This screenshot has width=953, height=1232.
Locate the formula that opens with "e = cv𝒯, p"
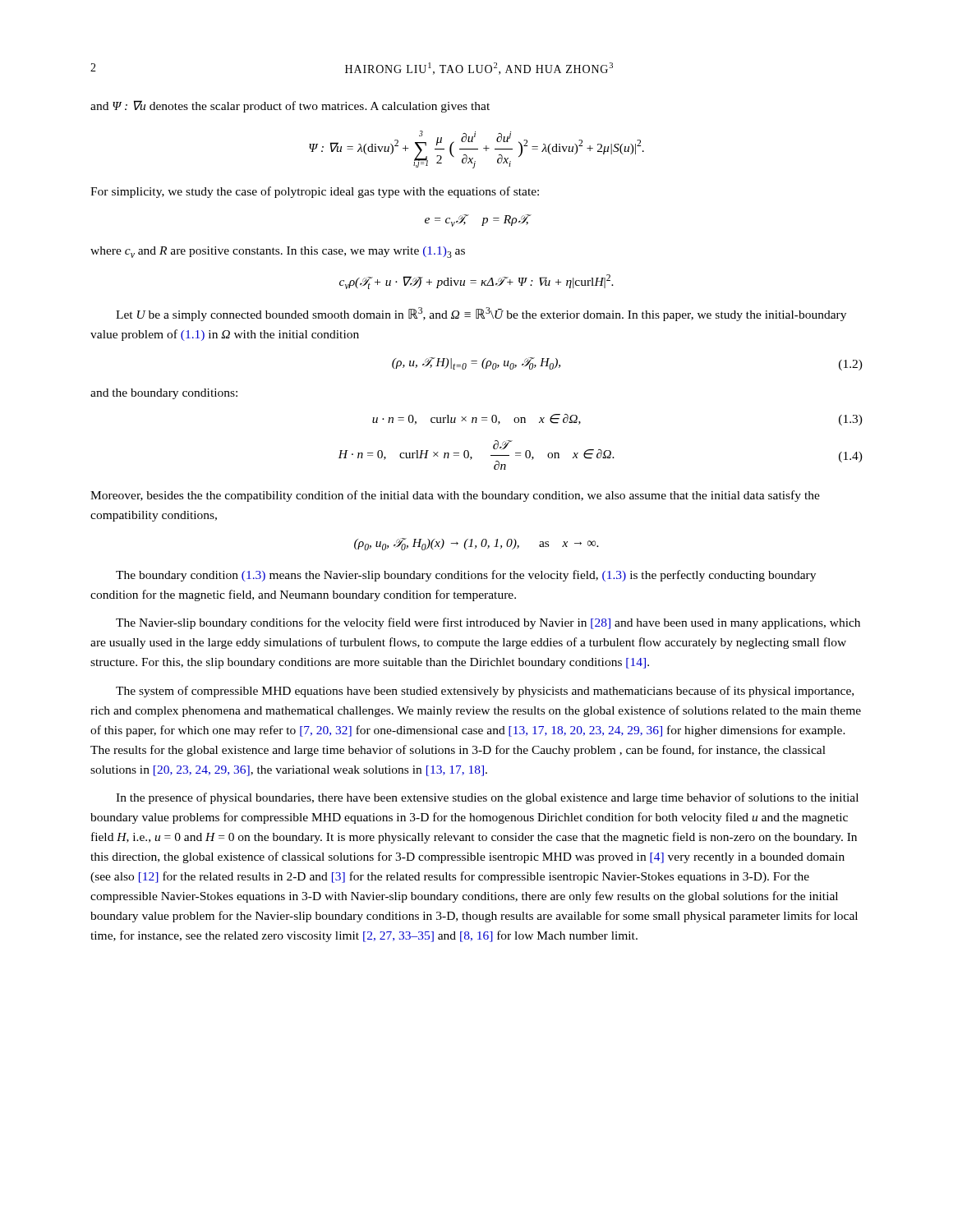476,221
